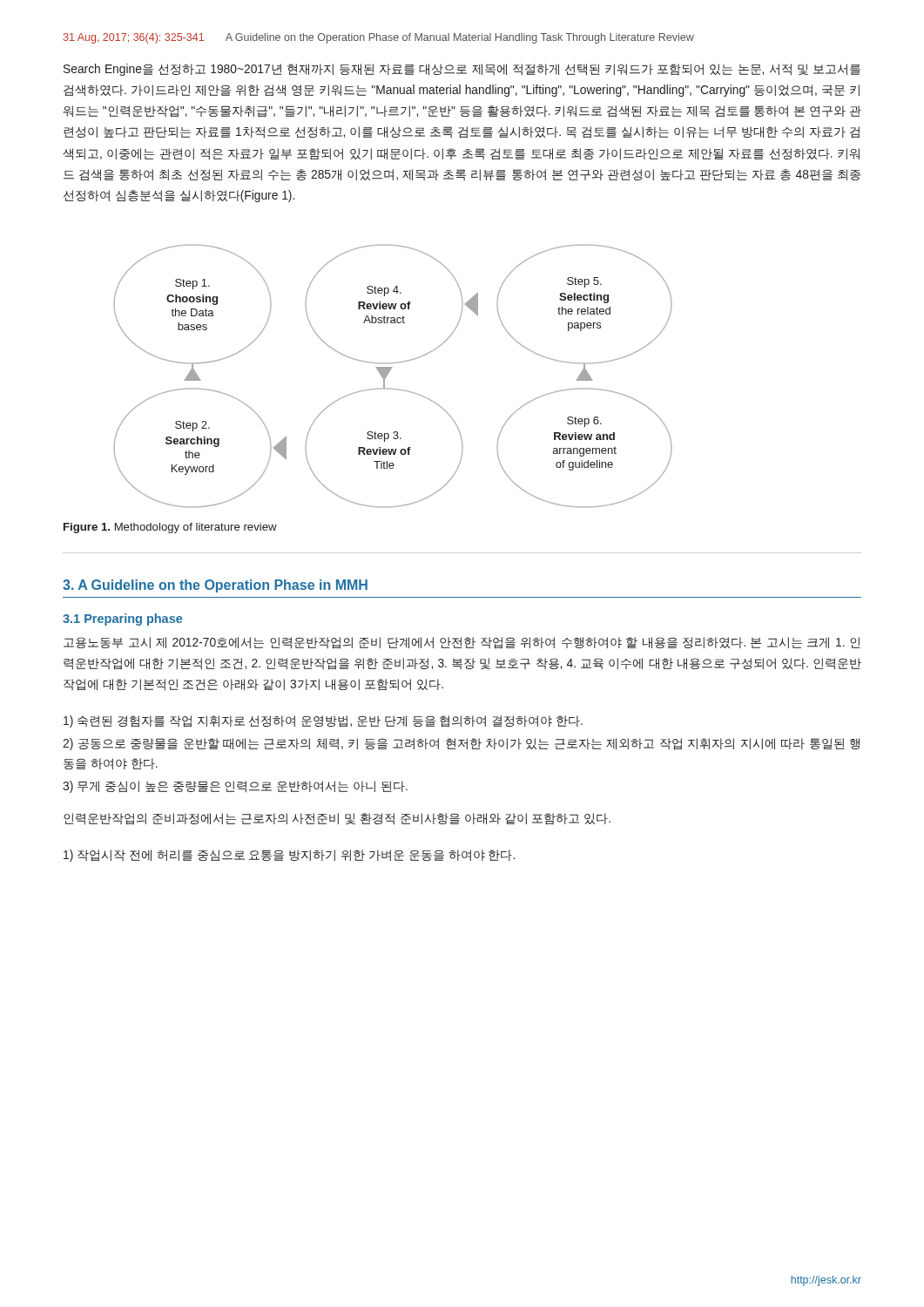Locate the block of text that opens with "인력운반작업의 준비과정에서는 근로자의"
The width and height of the screenshot is (924, 1307).
point(337,819)
